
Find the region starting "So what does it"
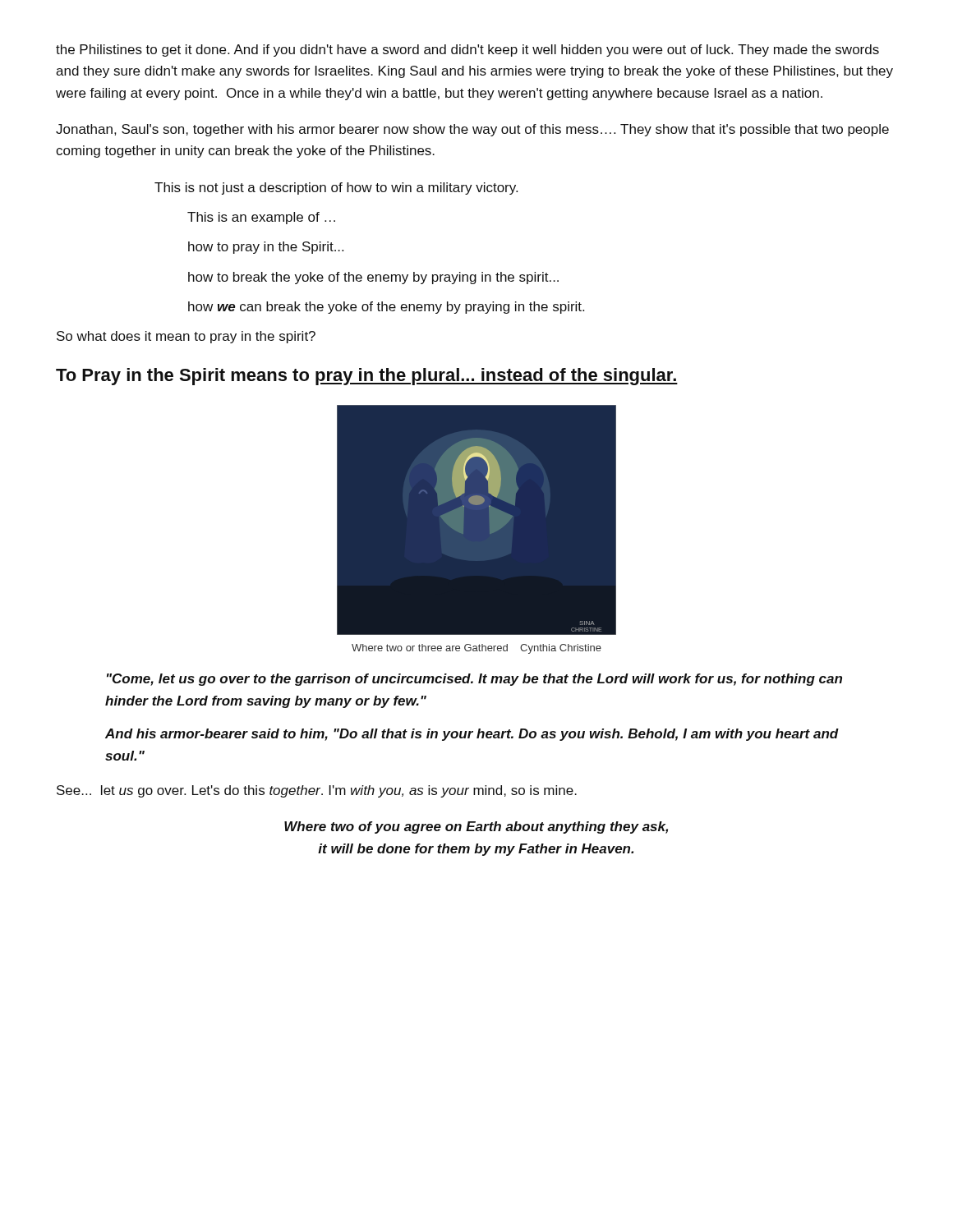pos(186,337)
